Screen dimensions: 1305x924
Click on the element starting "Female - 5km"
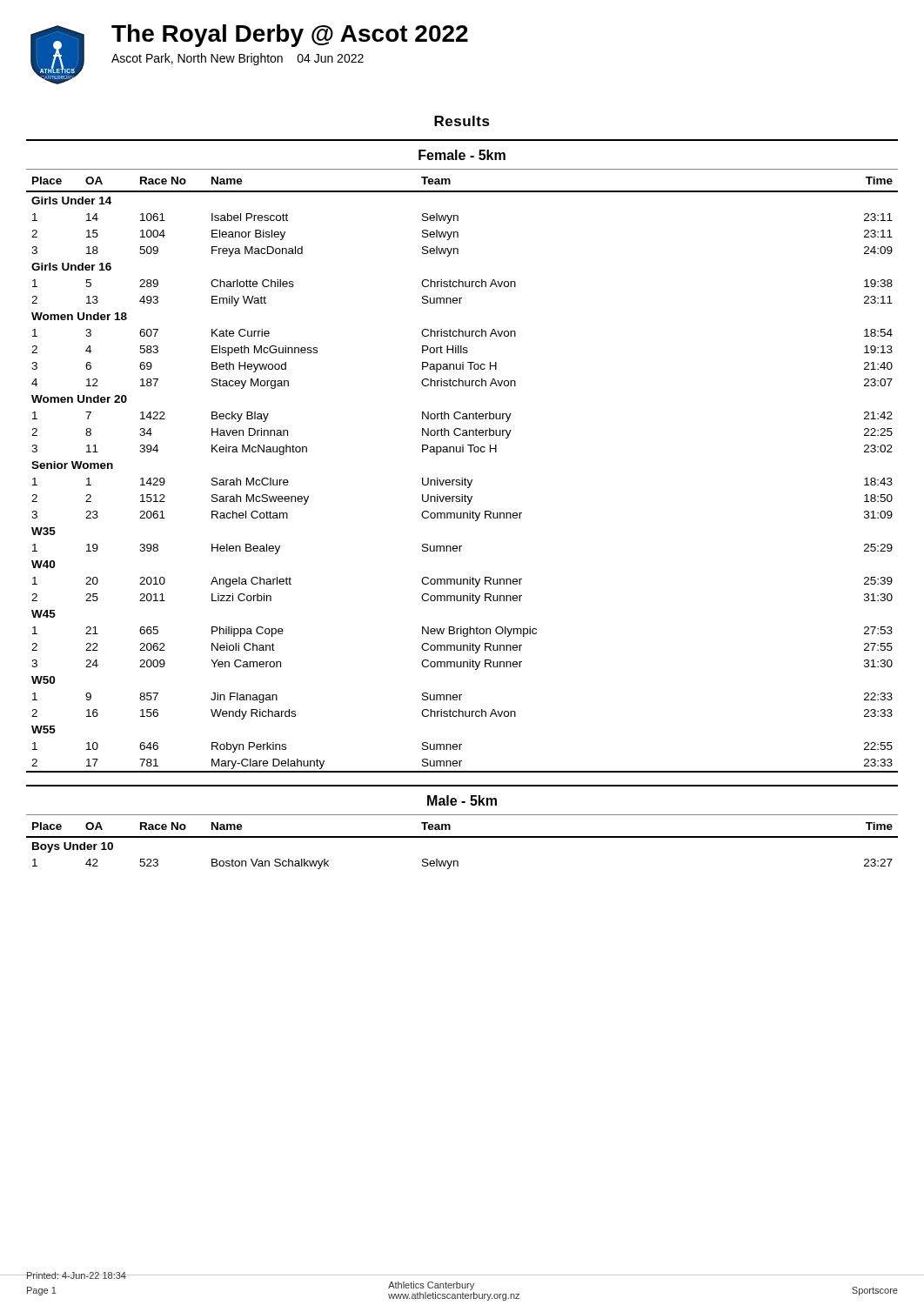462,155
